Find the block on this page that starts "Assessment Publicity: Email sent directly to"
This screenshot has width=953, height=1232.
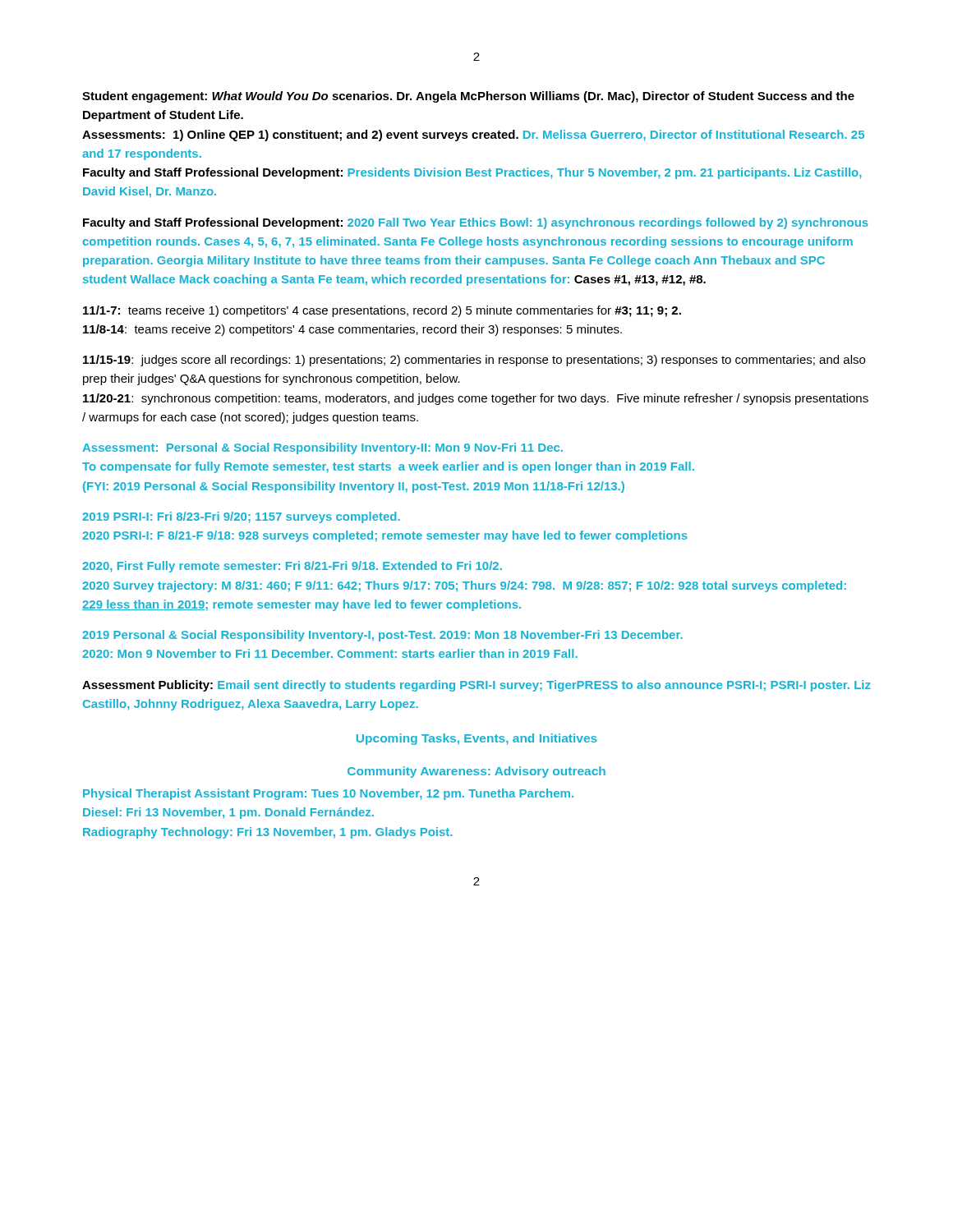point(476,694)
